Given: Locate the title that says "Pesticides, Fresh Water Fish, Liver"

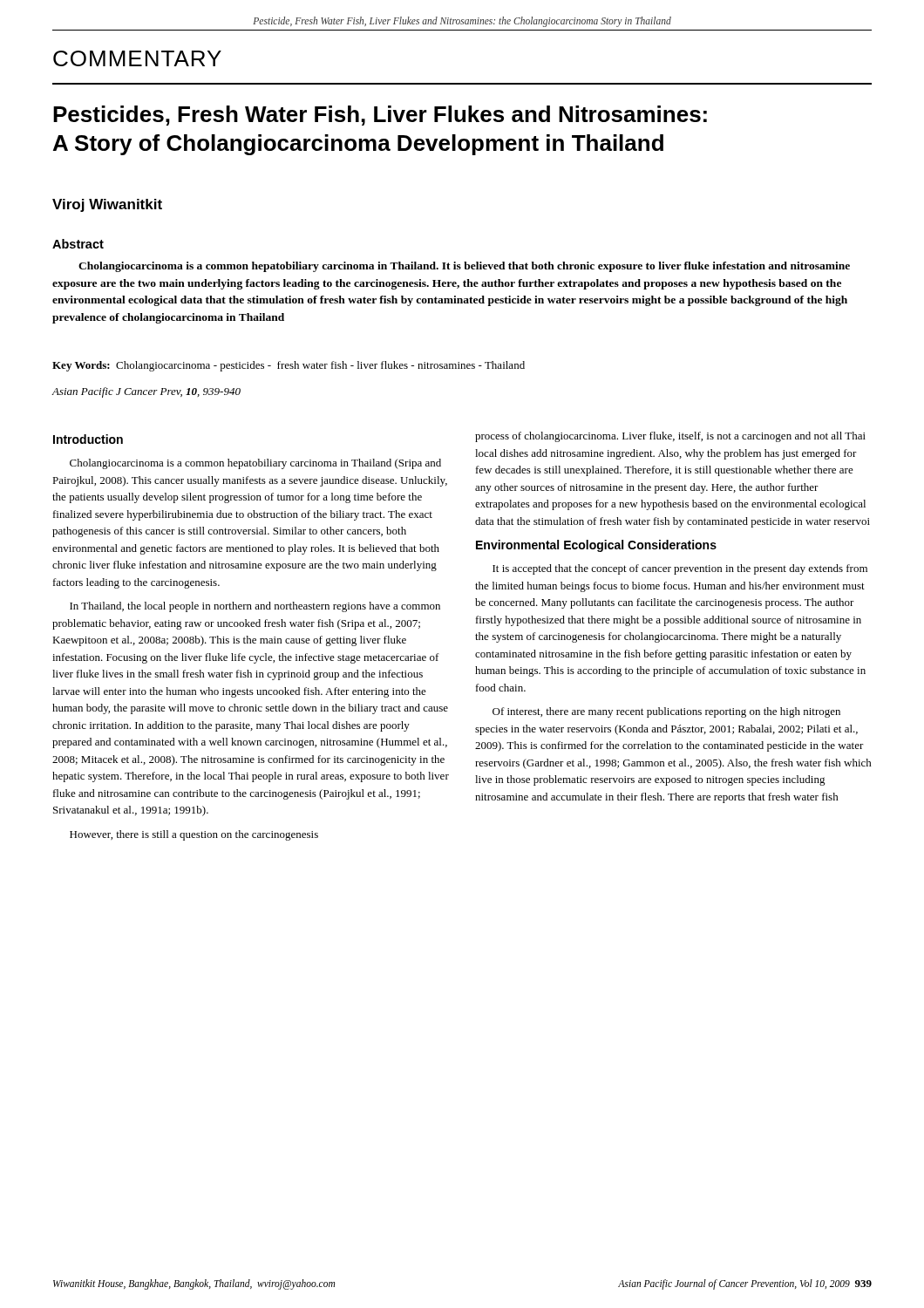Looking at the screenshot, I should pyautogui.click(x=381, y=128).
